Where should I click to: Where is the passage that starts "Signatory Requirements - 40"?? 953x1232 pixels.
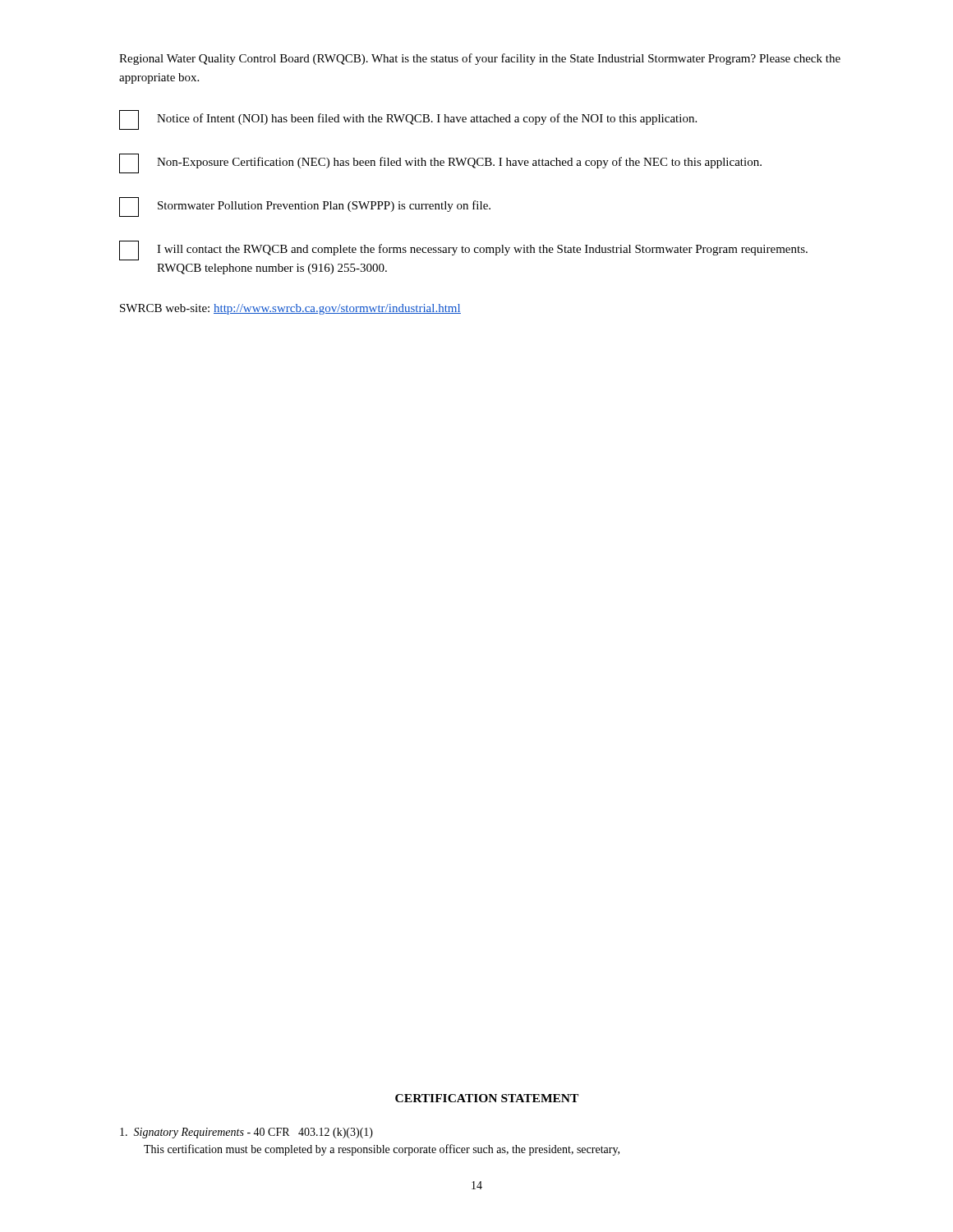[x=487, y=1142]
